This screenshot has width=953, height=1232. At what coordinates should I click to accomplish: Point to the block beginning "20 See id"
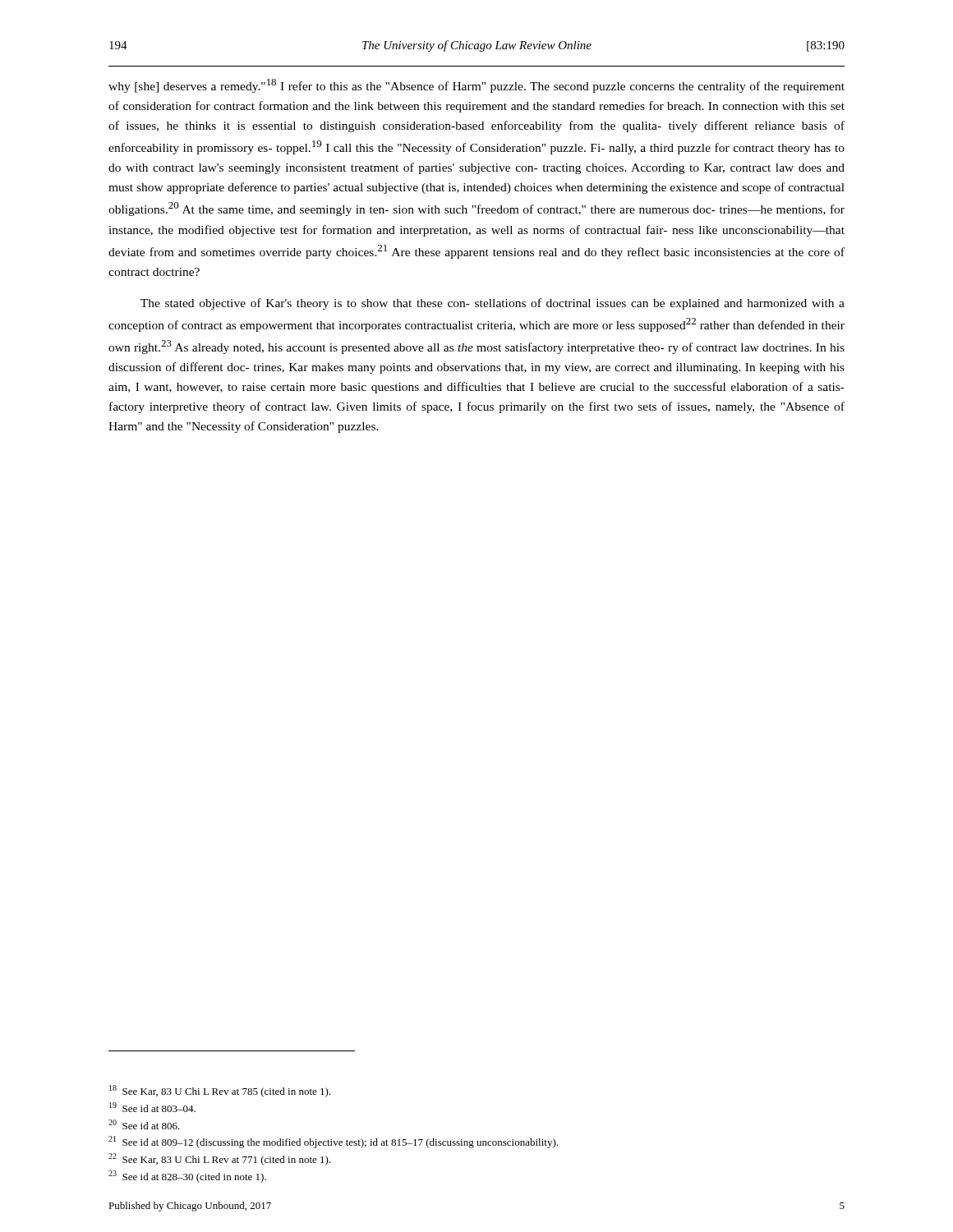[144, 1125]
